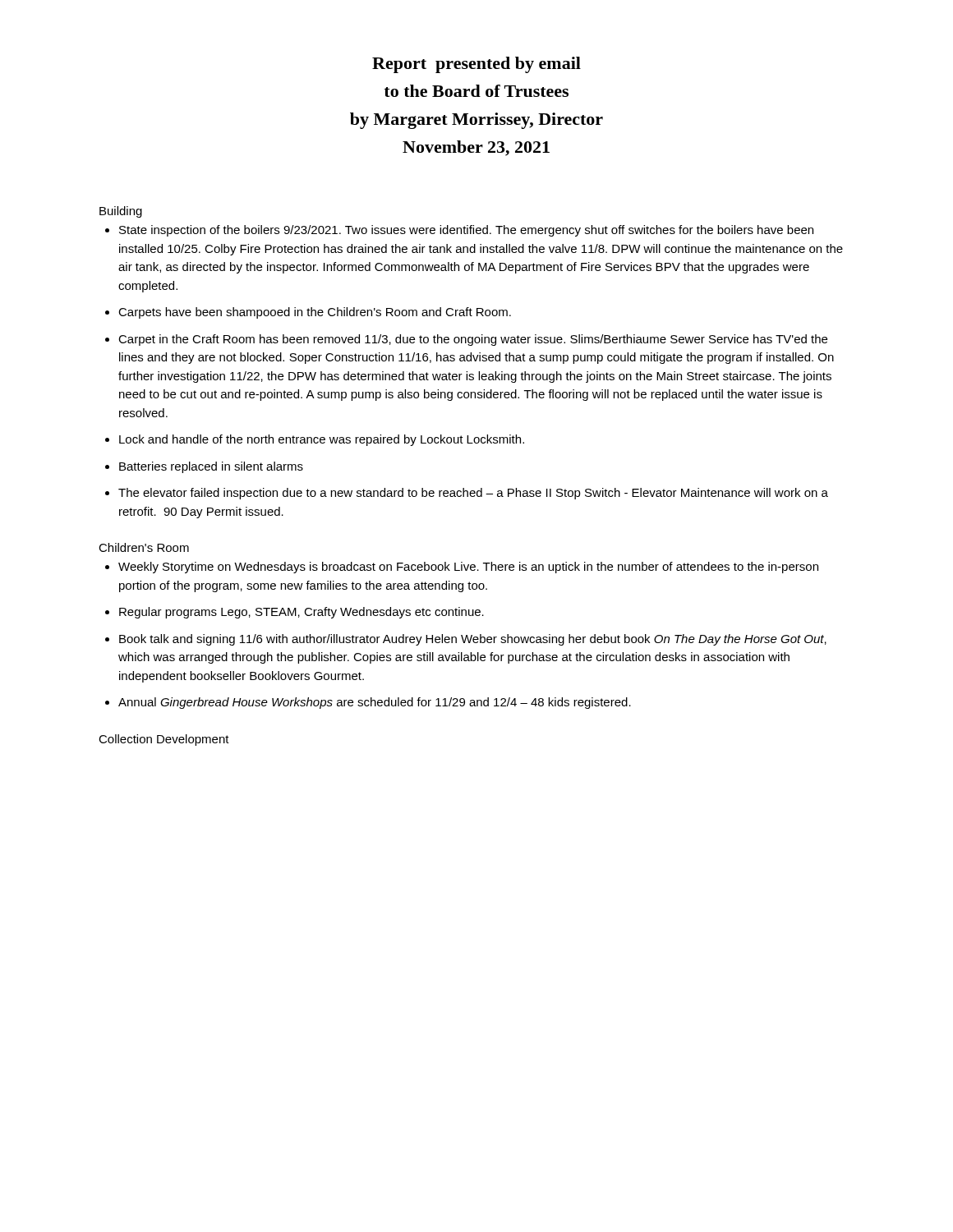Viewport: 953px width, 1232px height.
Task: Point to the element starting "Lock and handle of the north entrance"
Action: click(322, 439)
